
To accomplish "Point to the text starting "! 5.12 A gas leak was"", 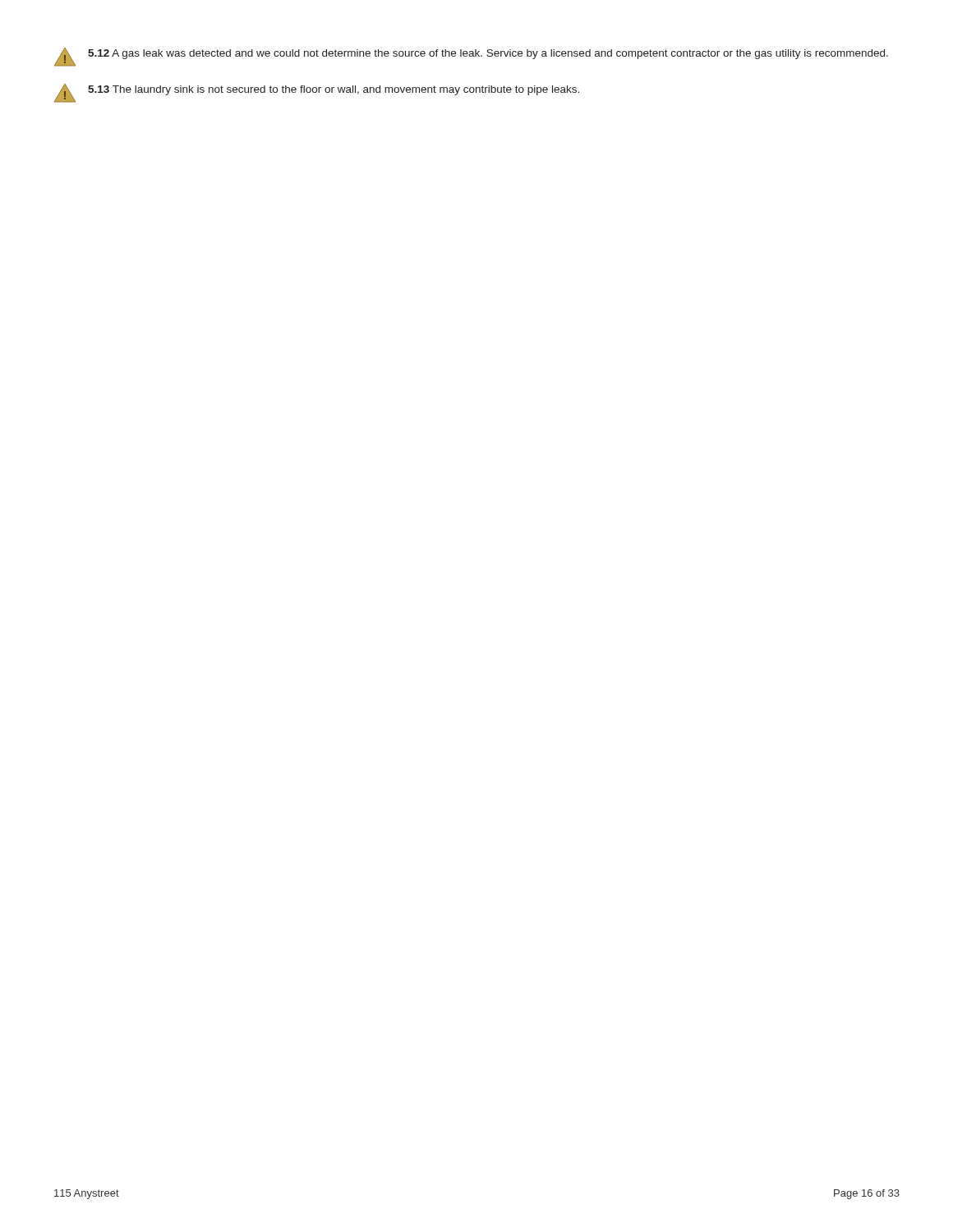I will pos(476,58).
